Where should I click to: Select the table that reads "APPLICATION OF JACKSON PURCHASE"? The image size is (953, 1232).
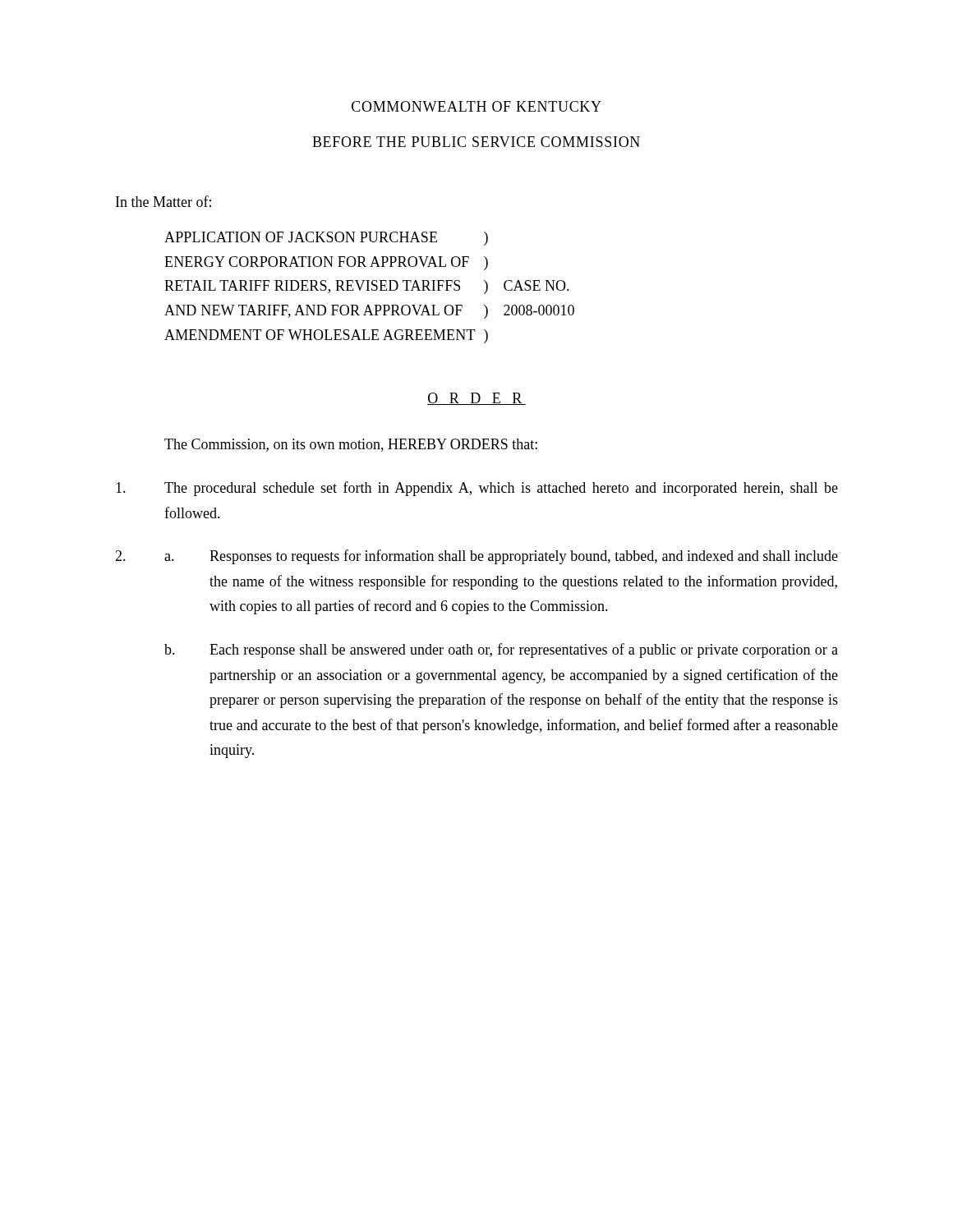(501, 287)
